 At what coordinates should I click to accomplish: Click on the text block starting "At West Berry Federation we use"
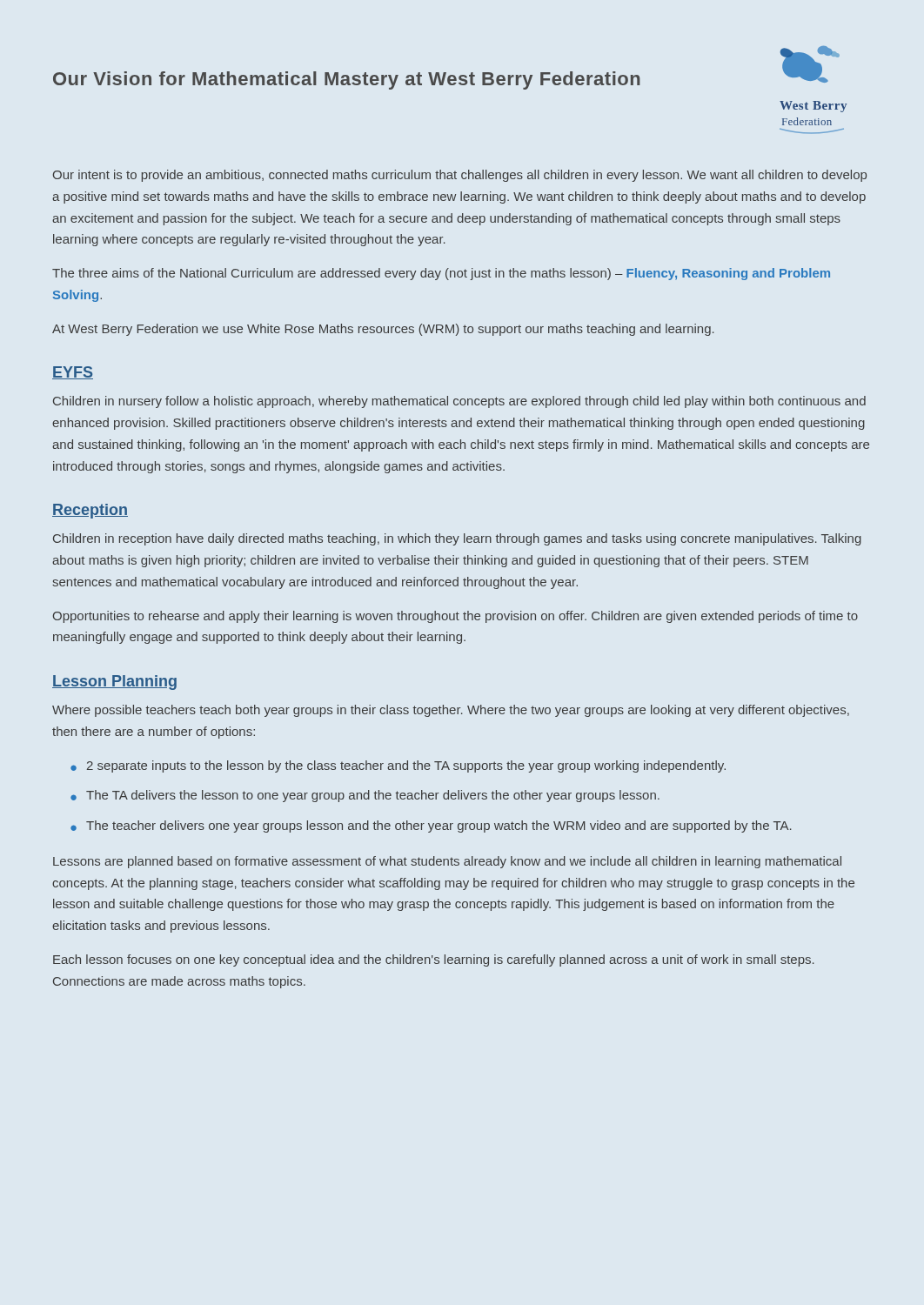pyautogui.click(x=384, y=328)
